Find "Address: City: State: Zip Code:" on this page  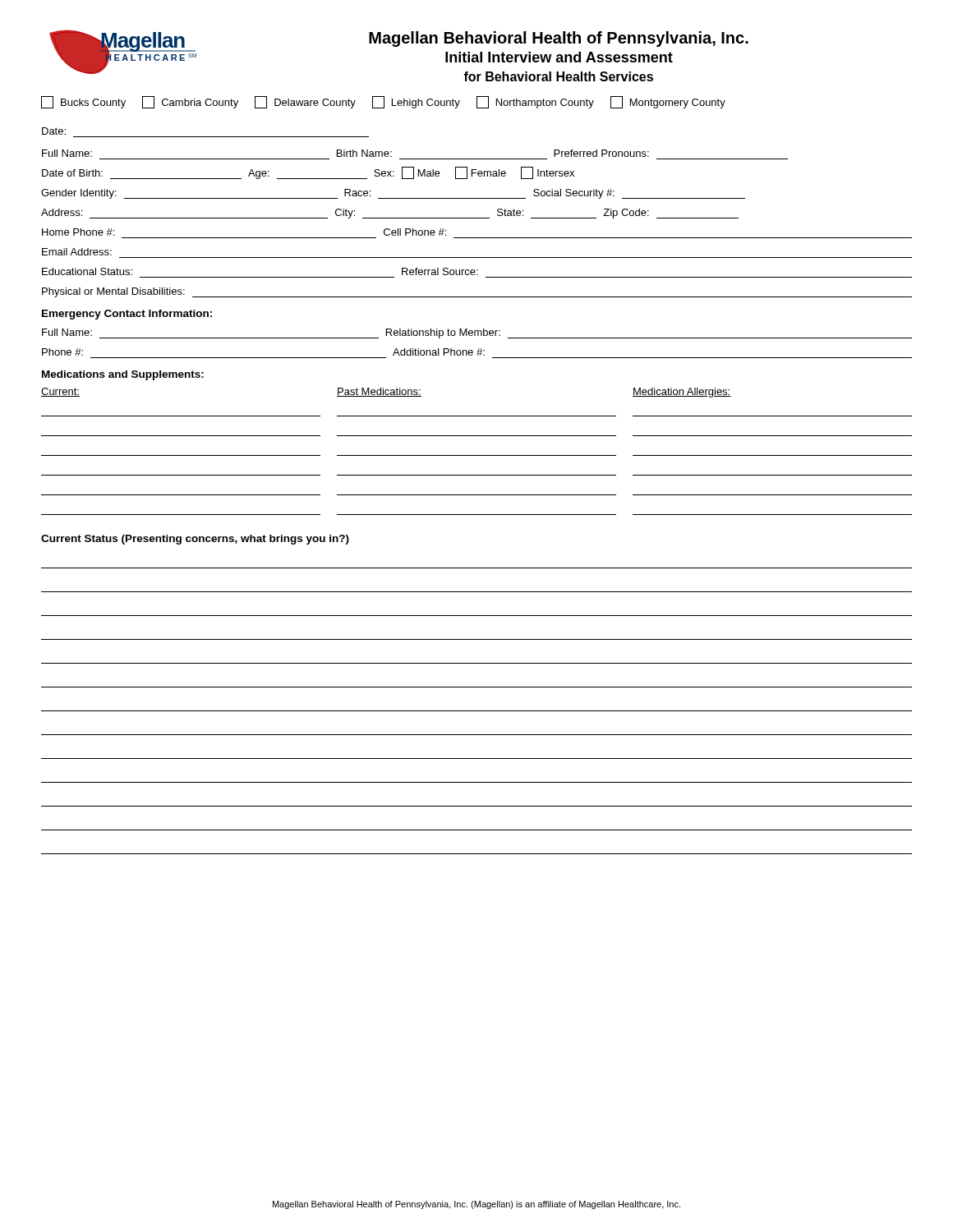(x=390, y=211)
